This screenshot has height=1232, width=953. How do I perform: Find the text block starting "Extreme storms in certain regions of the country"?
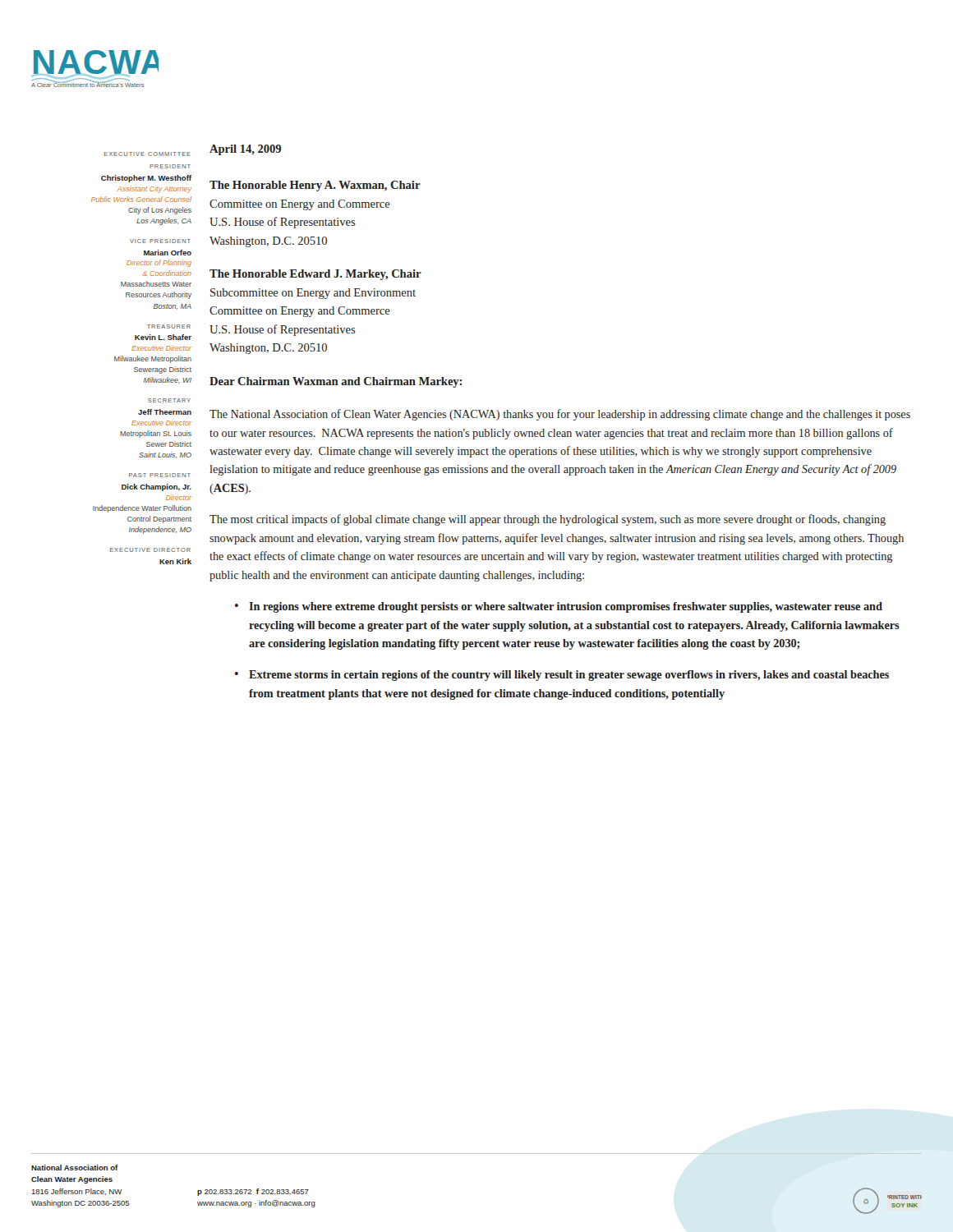pos(569,684)
